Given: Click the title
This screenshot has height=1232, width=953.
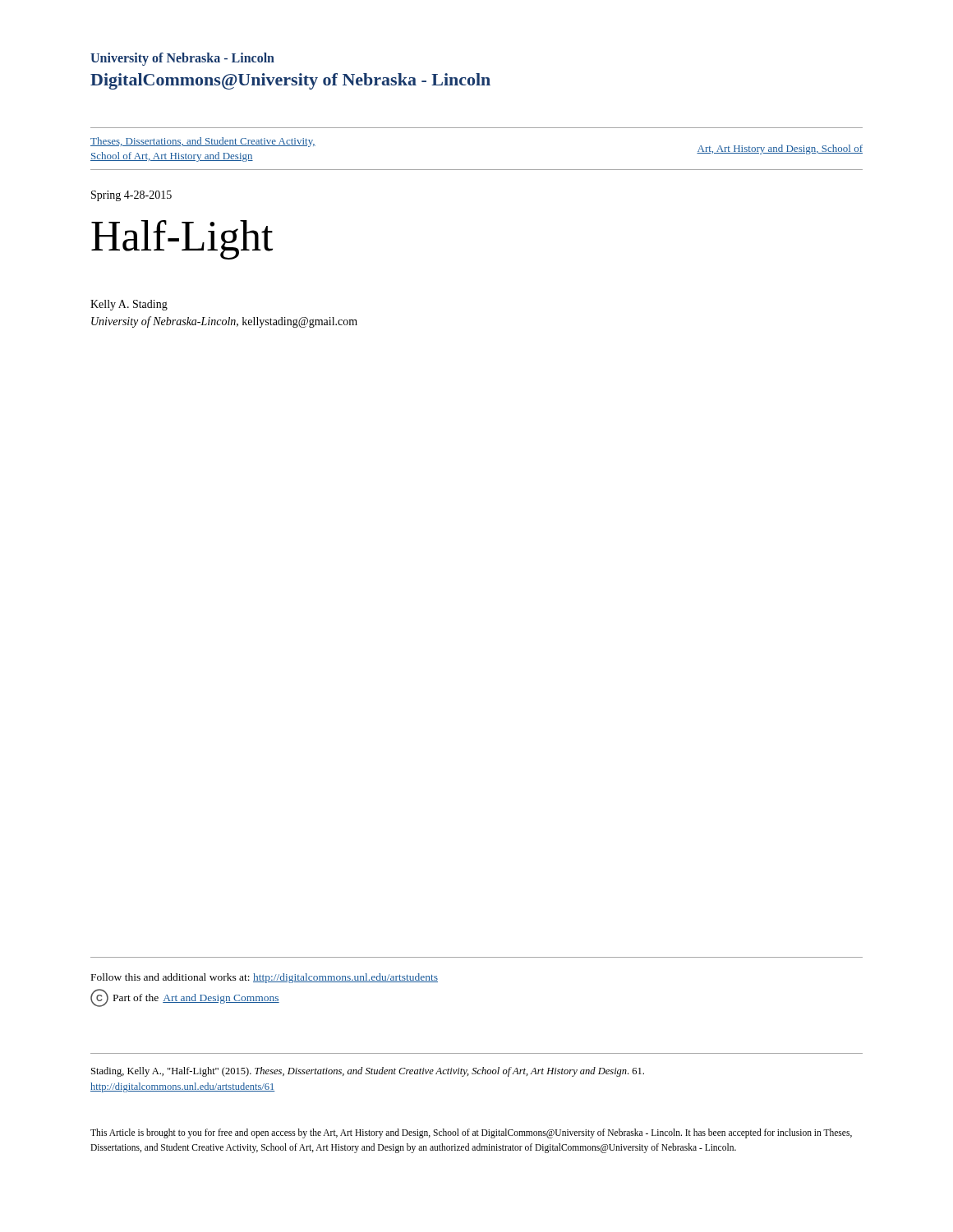Looking at the screenshot, I should 182,236.
